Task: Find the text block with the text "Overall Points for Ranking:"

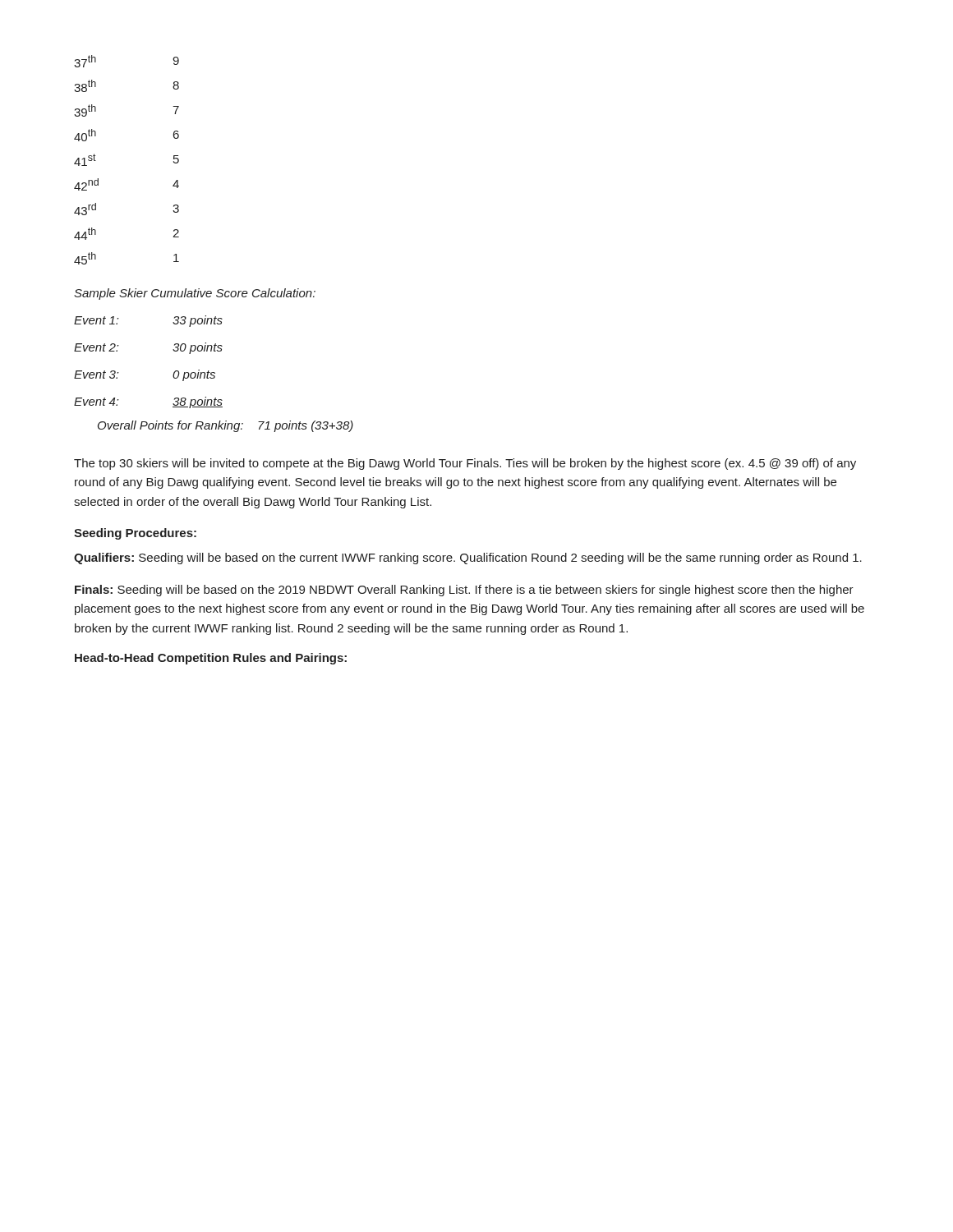Action: (x=225, y=425)
